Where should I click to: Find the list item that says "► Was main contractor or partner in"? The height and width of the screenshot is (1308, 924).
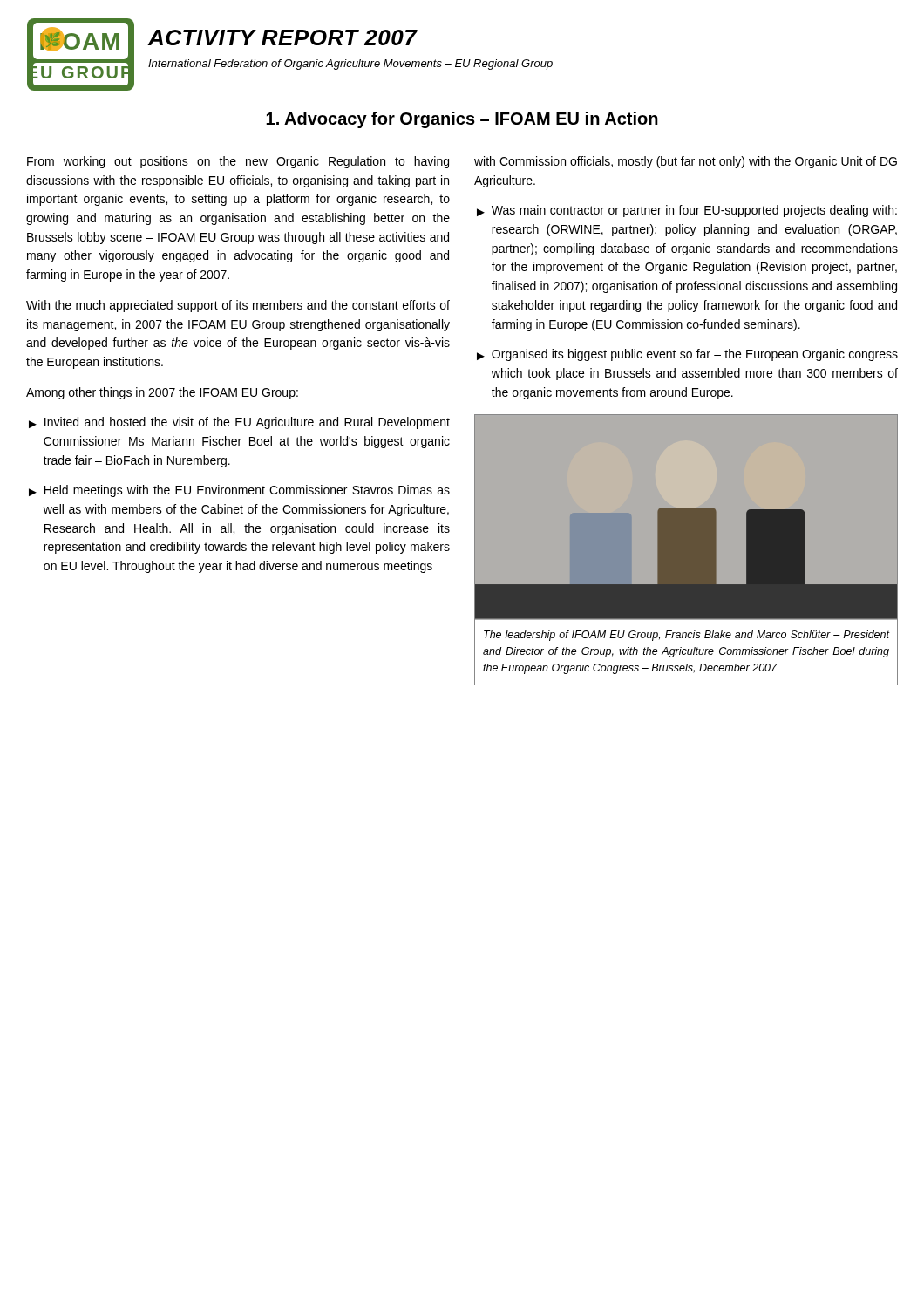pyautogui.click(x=686, y=268)
